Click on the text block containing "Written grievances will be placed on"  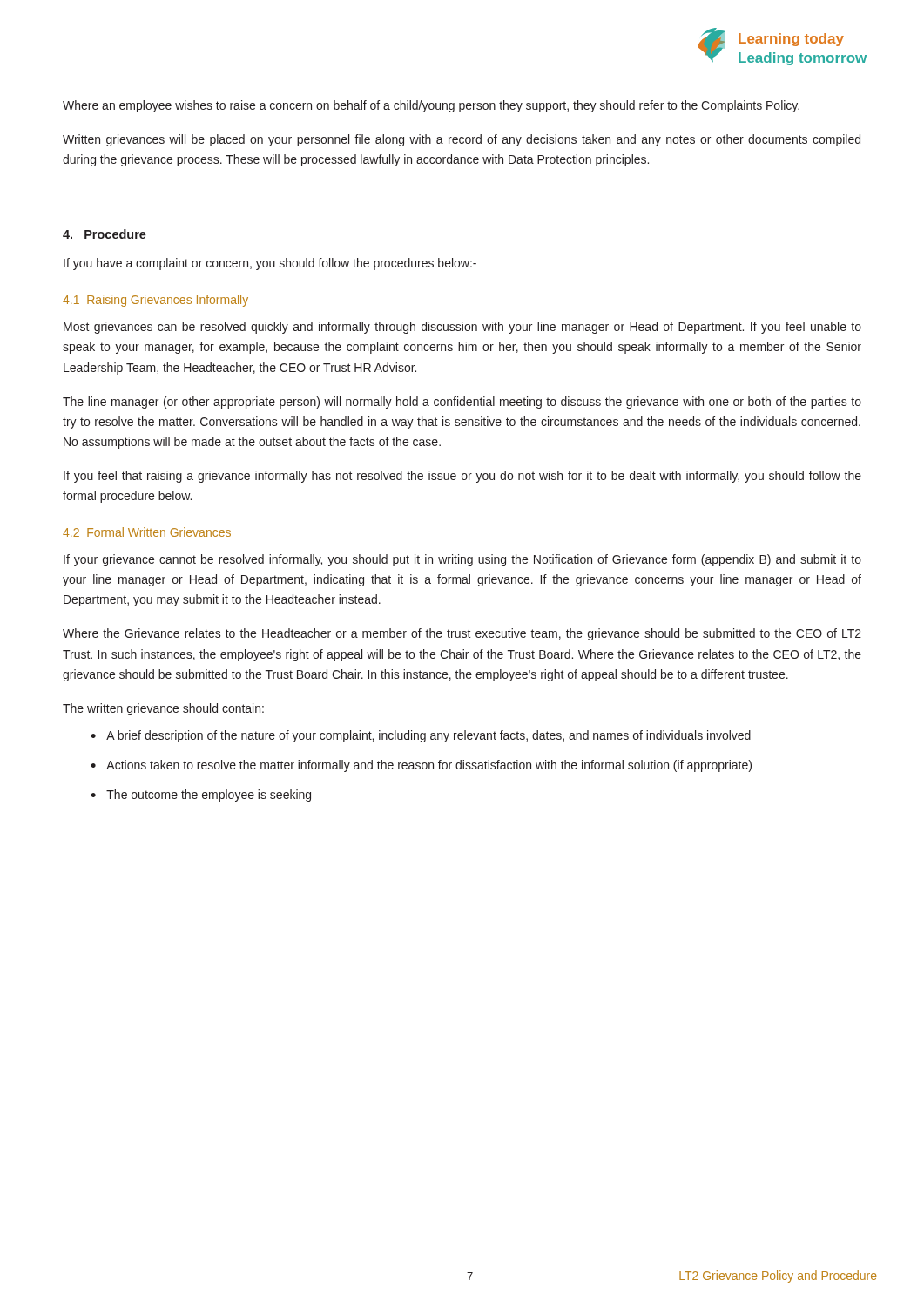click(462, 150)
